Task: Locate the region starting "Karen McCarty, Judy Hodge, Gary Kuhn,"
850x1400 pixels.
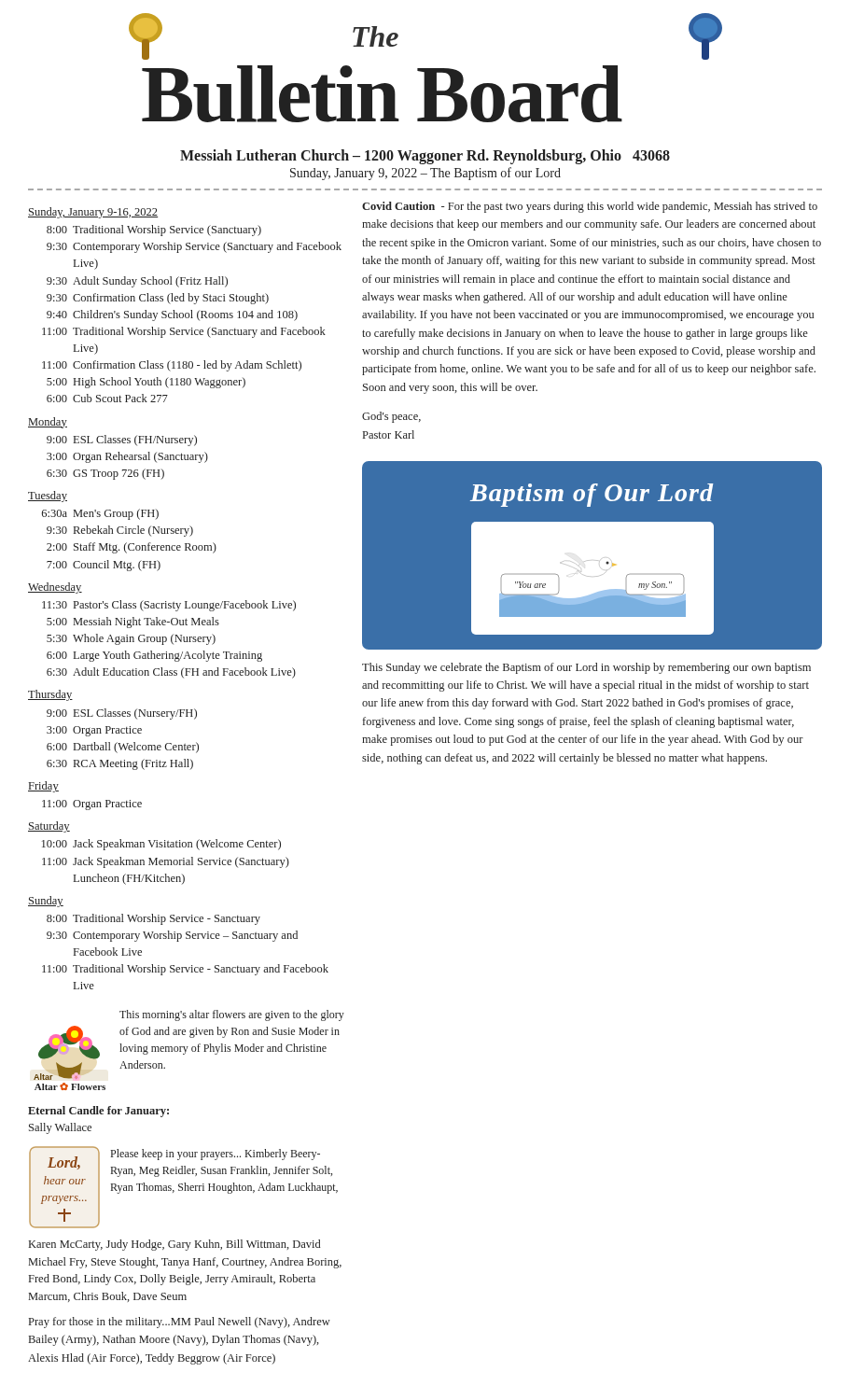Action: [x=185, y=1270]
